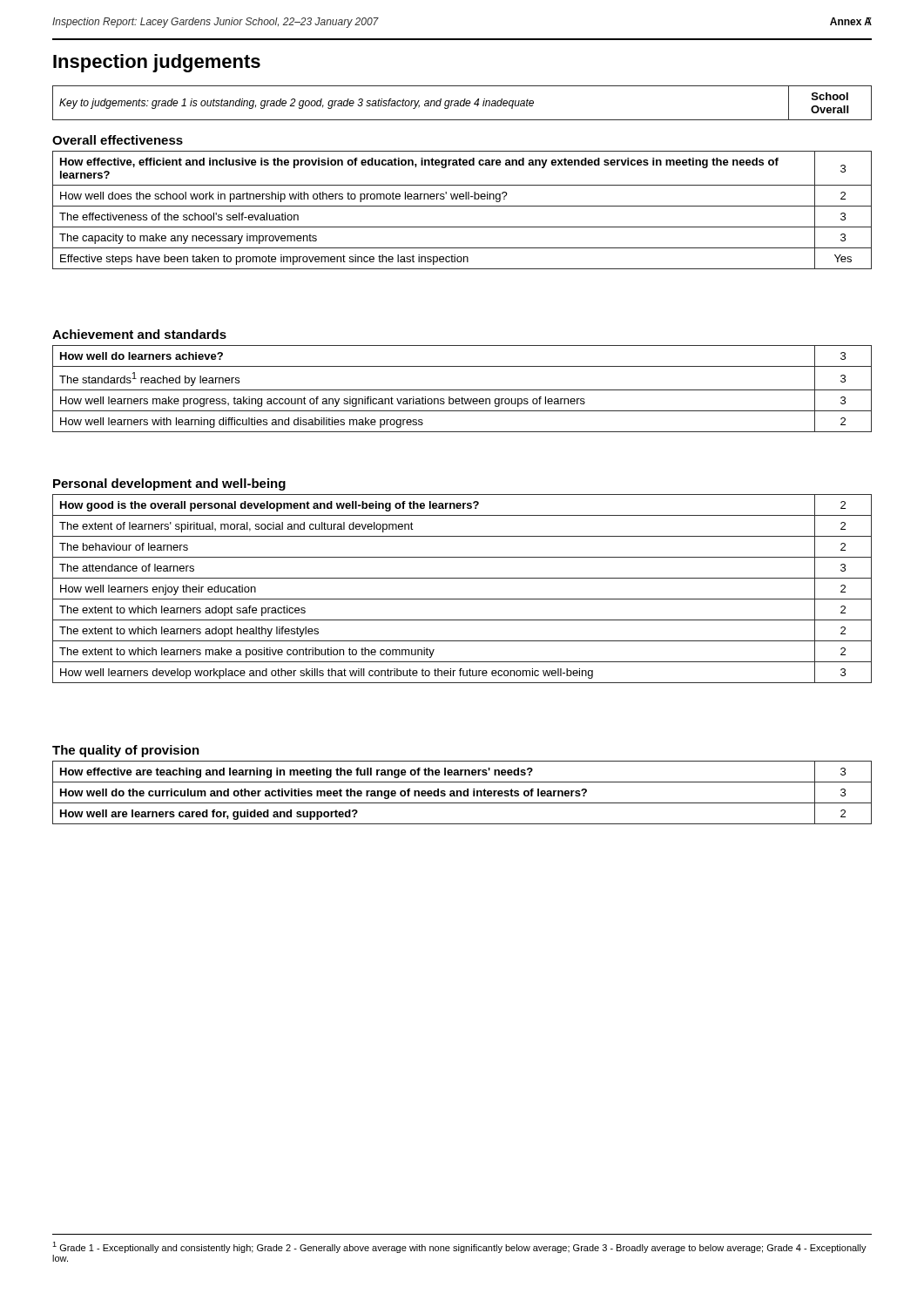Select the section header that reads "Personal development and"
The height and width of the screenshot is (1307, 924).
(169, 483)
